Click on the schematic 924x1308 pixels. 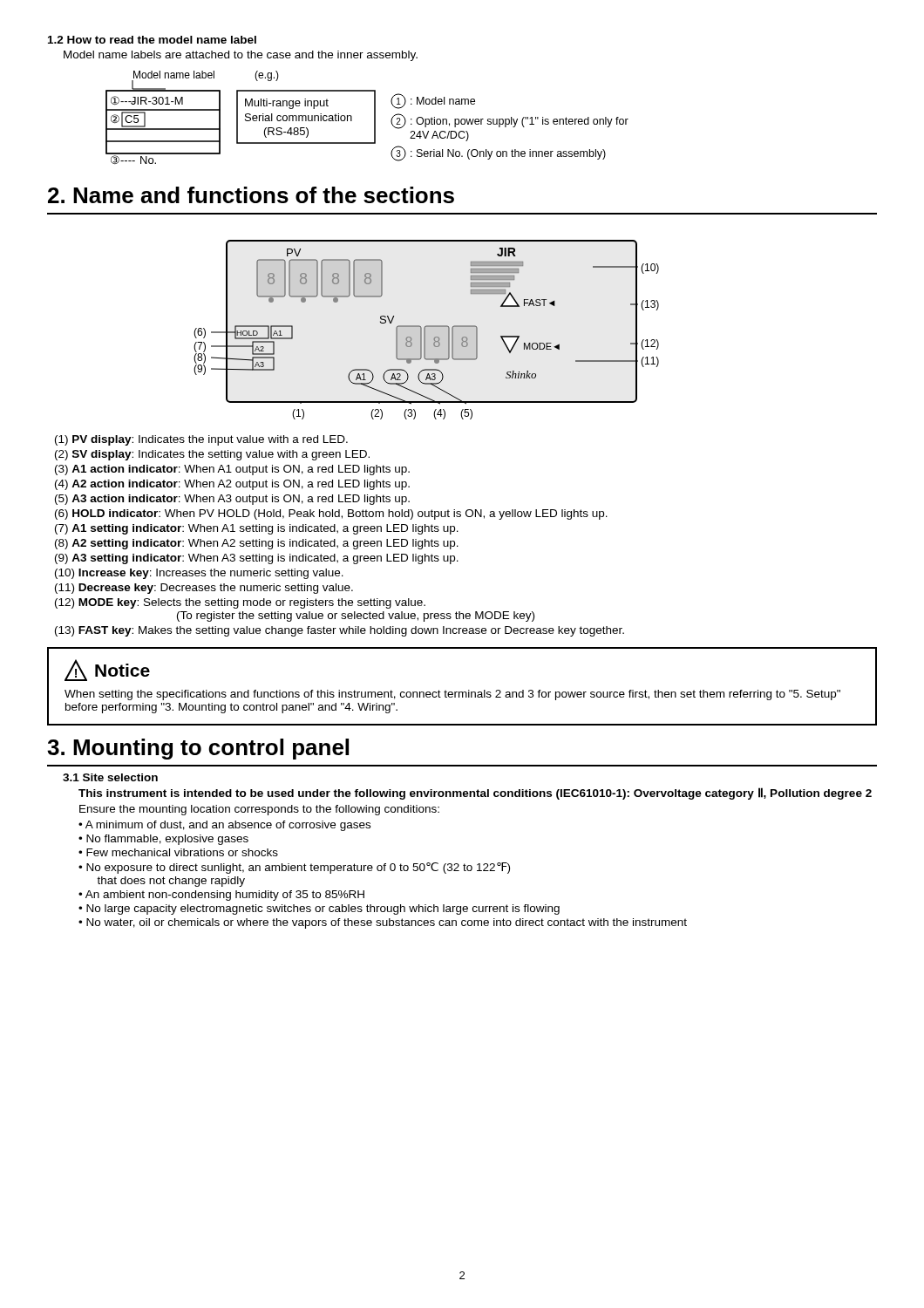click(470, 120)
